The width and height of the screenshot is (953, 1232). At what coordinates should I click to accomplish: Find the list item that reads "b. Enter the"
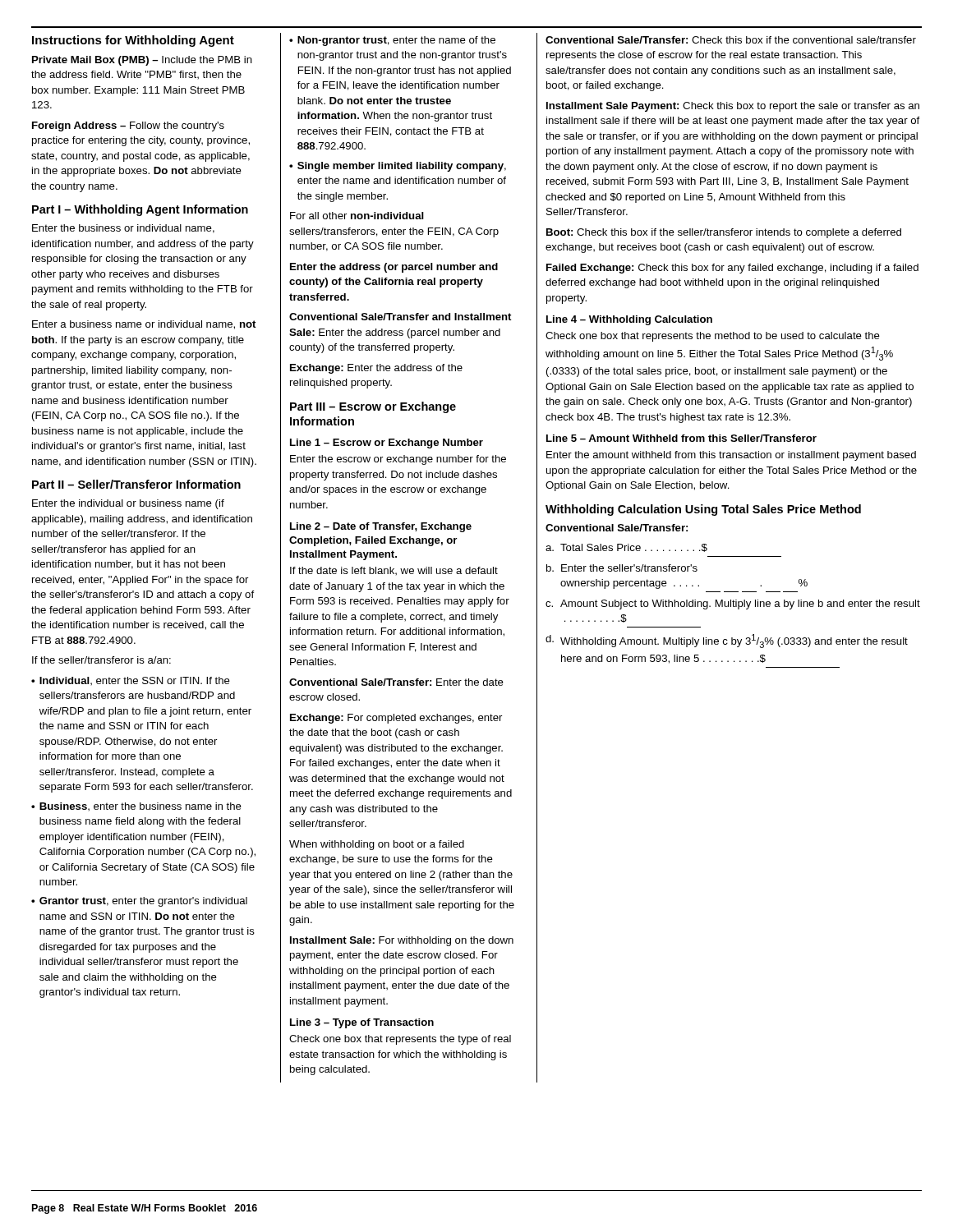pos(622,568)
